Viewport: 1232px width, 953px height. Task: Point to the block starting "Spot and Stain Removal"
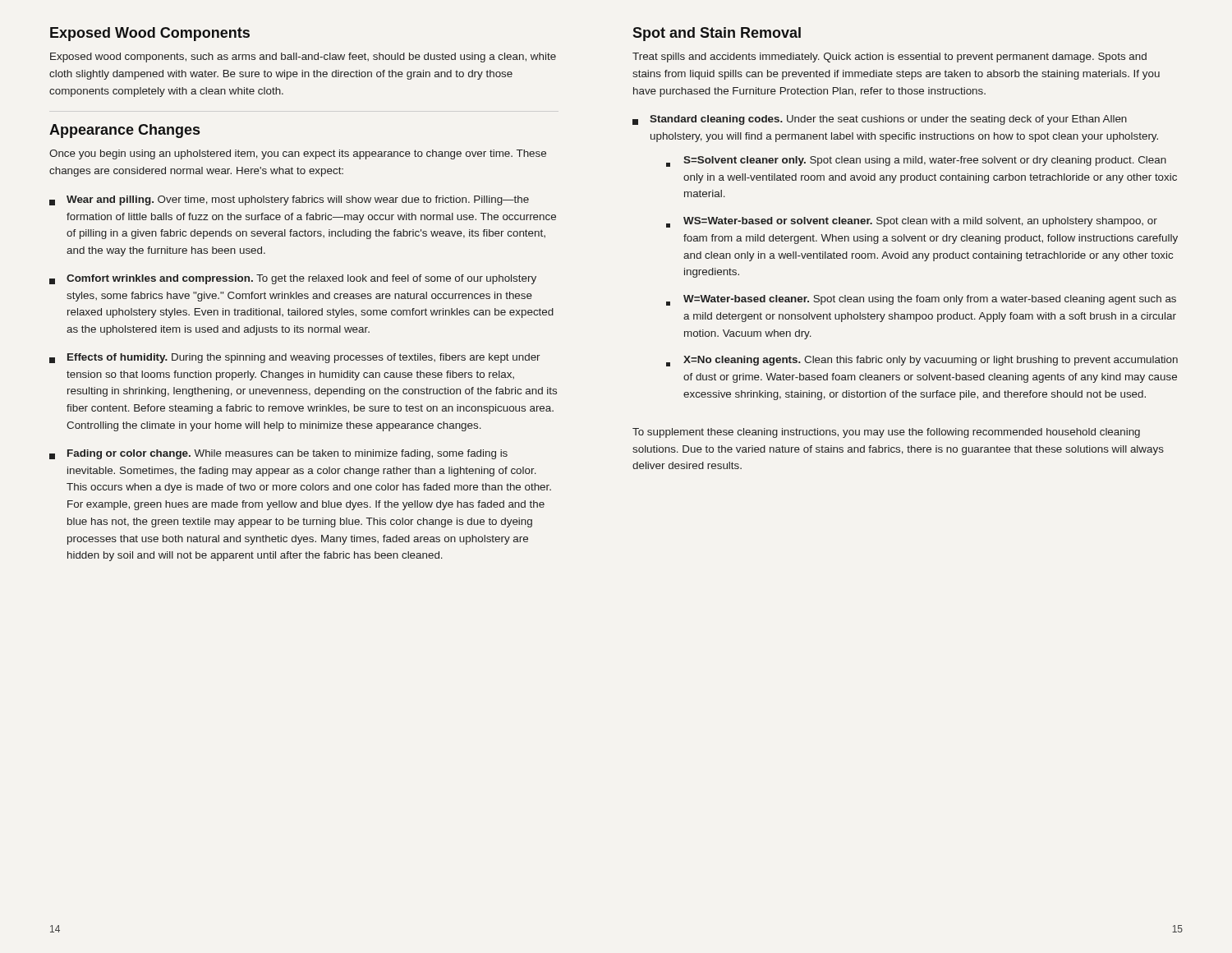(x=717, y=33)
